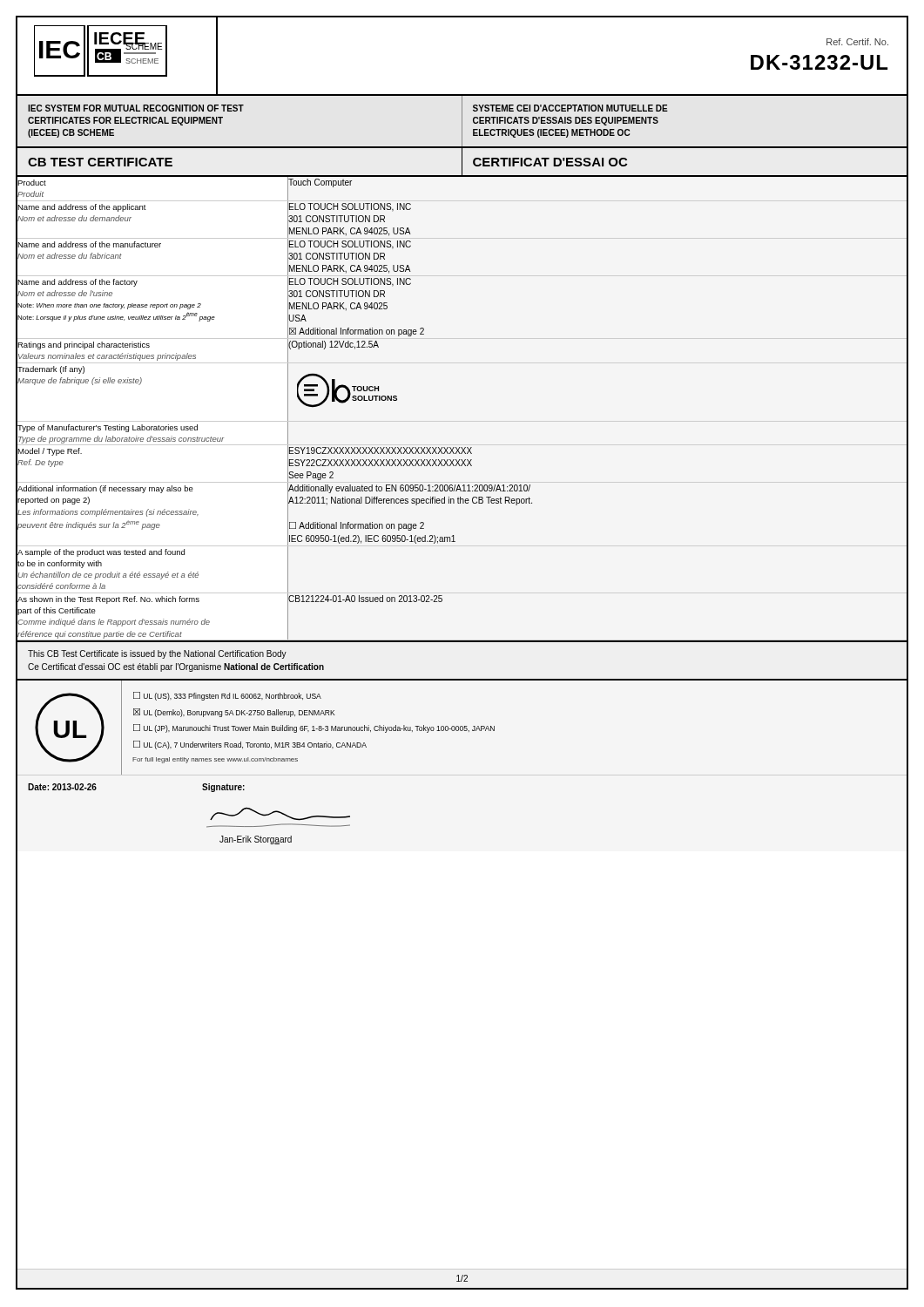The height and width of the screenshot is (1307, 924).
Task: Click on the region starting "Date: 2013-02-26"
Action: [x=62, y=787]
